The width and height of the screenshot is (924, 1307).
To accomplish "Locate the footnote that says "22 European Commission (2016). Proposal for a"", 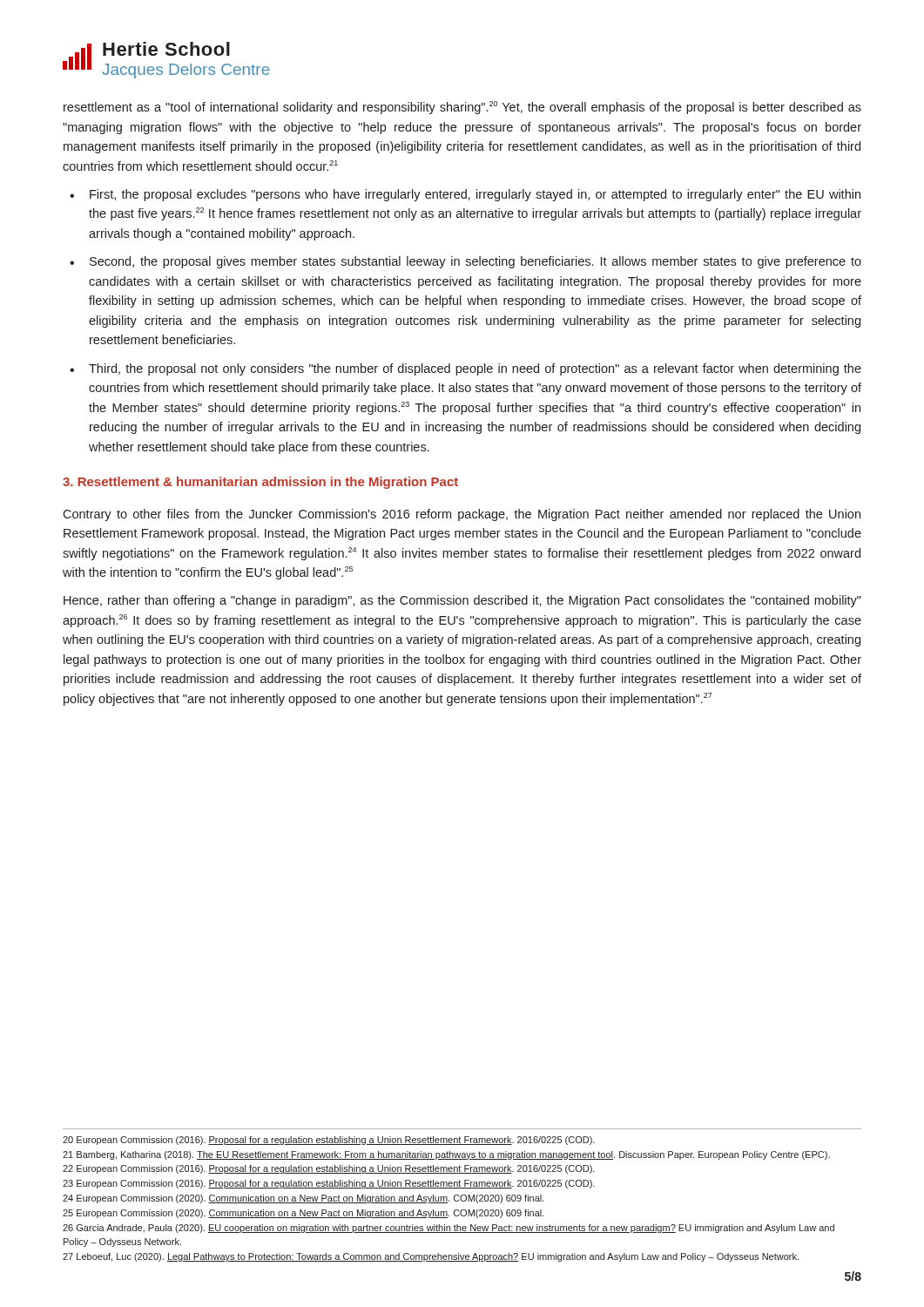I will [329, 1169].
